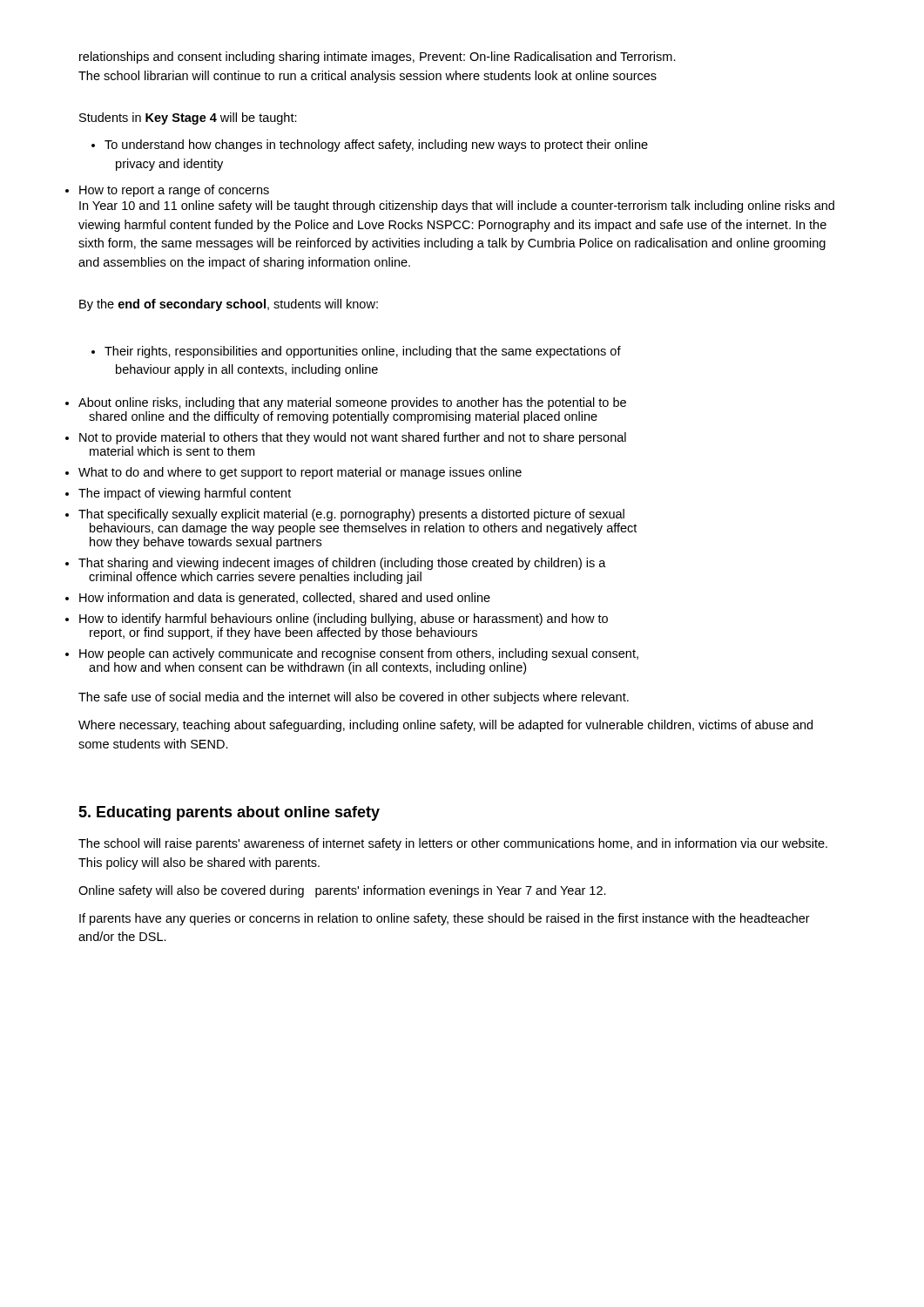Select the text starting "relationships and consent"

click(x=462, y=67)
